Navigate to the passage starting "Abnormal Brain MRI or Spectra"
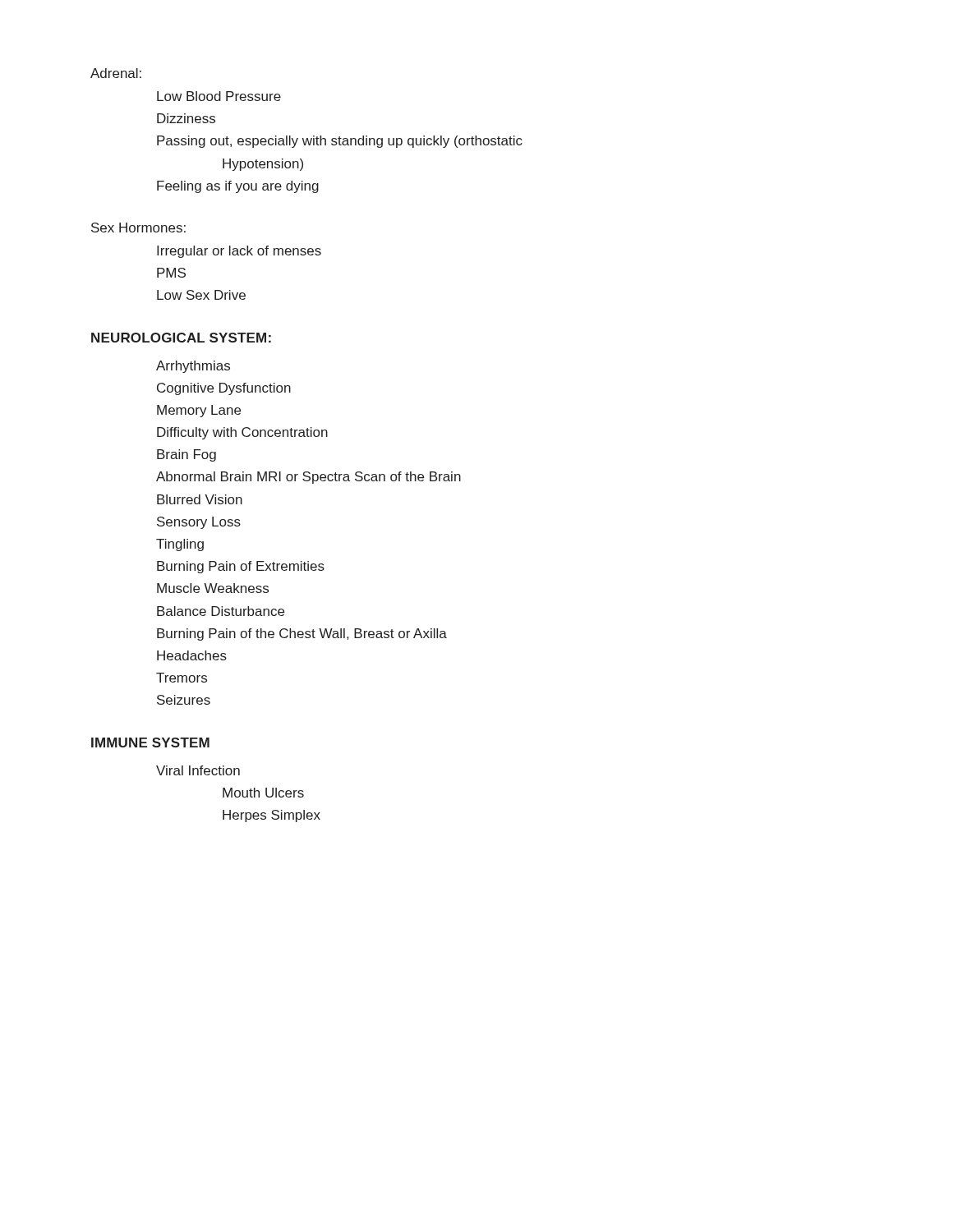This screenshot has height=1232, width=953. point(309,477)
